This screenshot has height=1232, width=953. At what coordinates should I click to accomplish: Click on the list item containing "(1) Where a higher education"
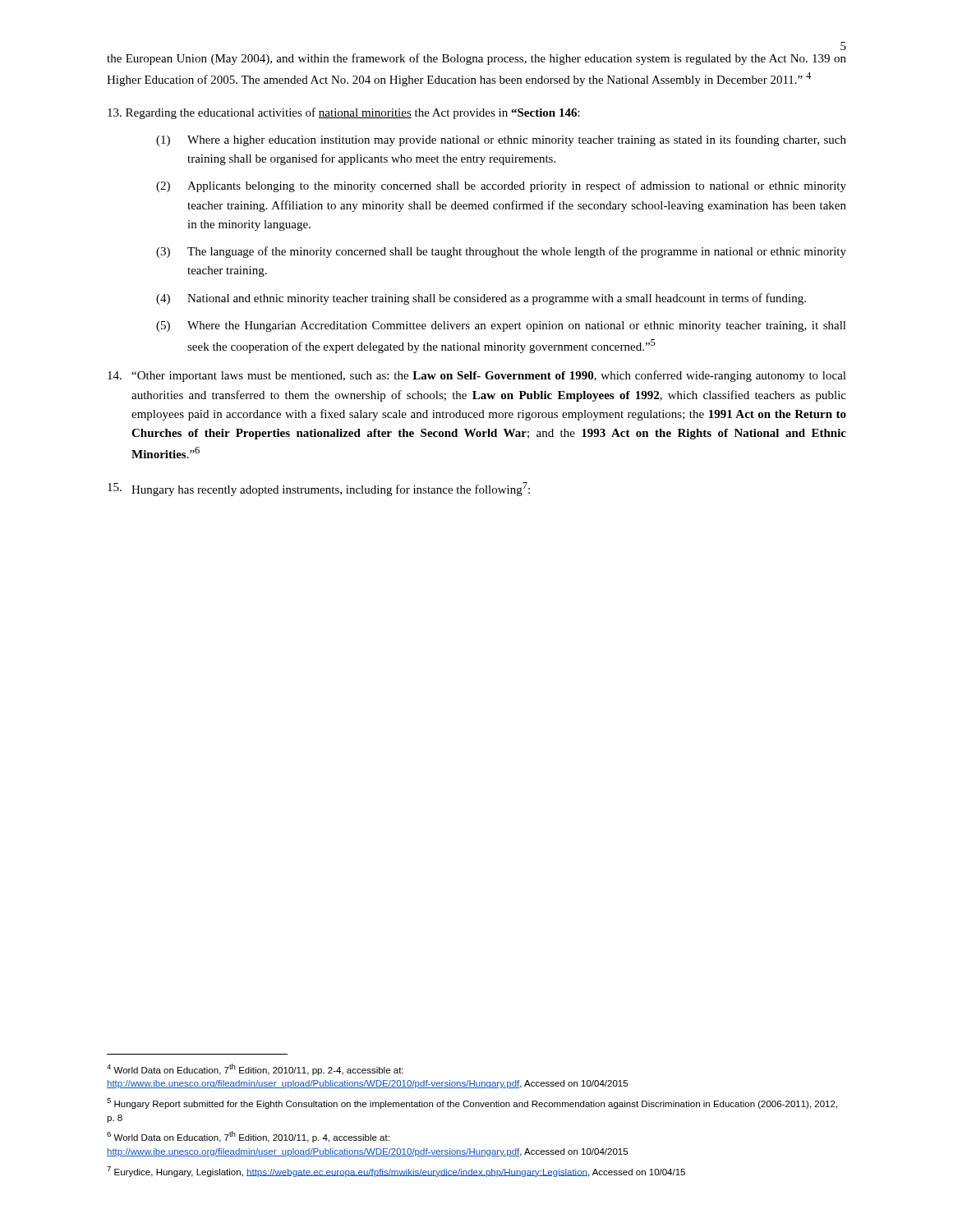501,149
